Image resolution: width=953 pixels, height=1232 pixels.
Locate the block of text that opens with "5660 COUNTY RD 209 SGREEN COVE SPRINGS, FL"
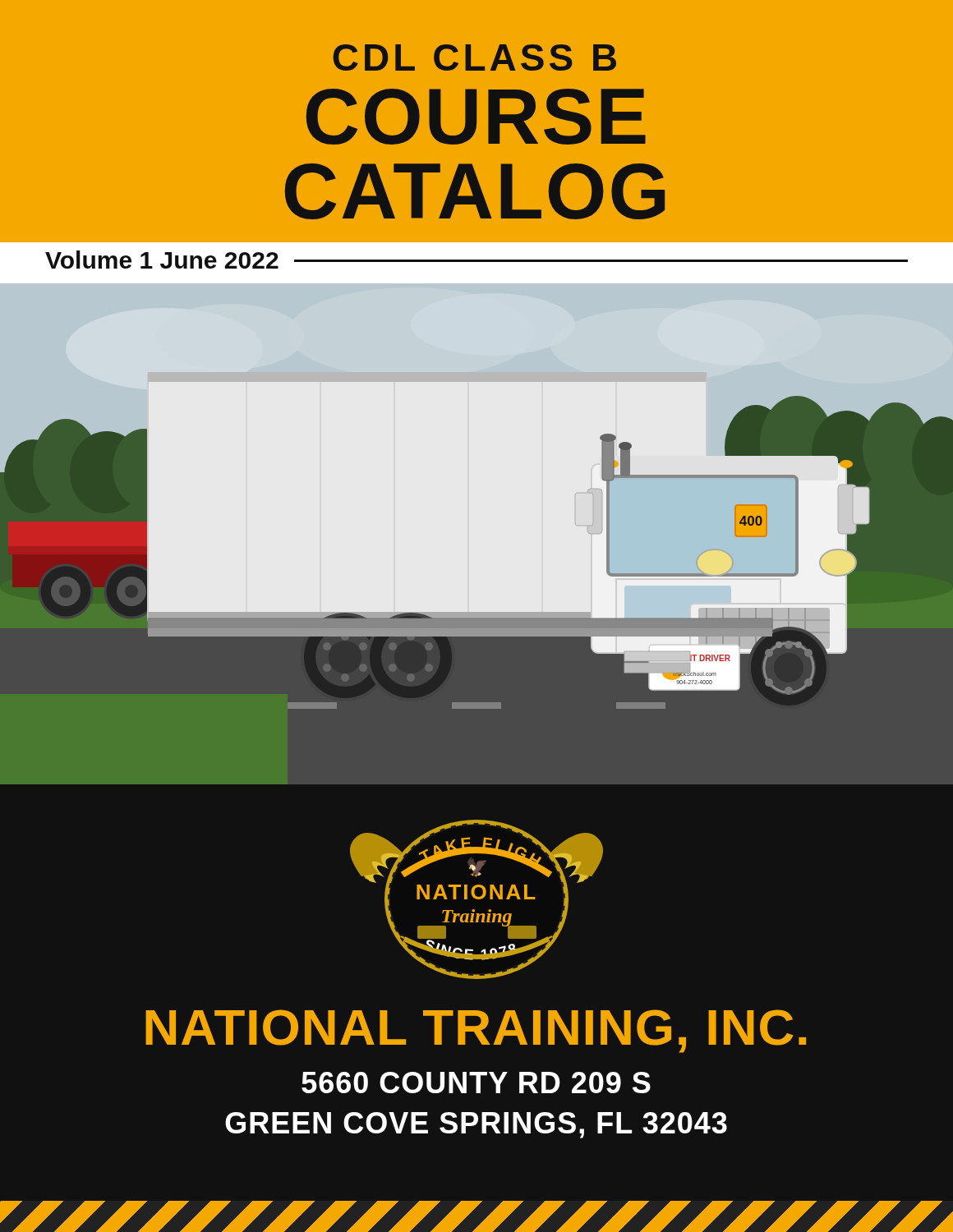476,1103
